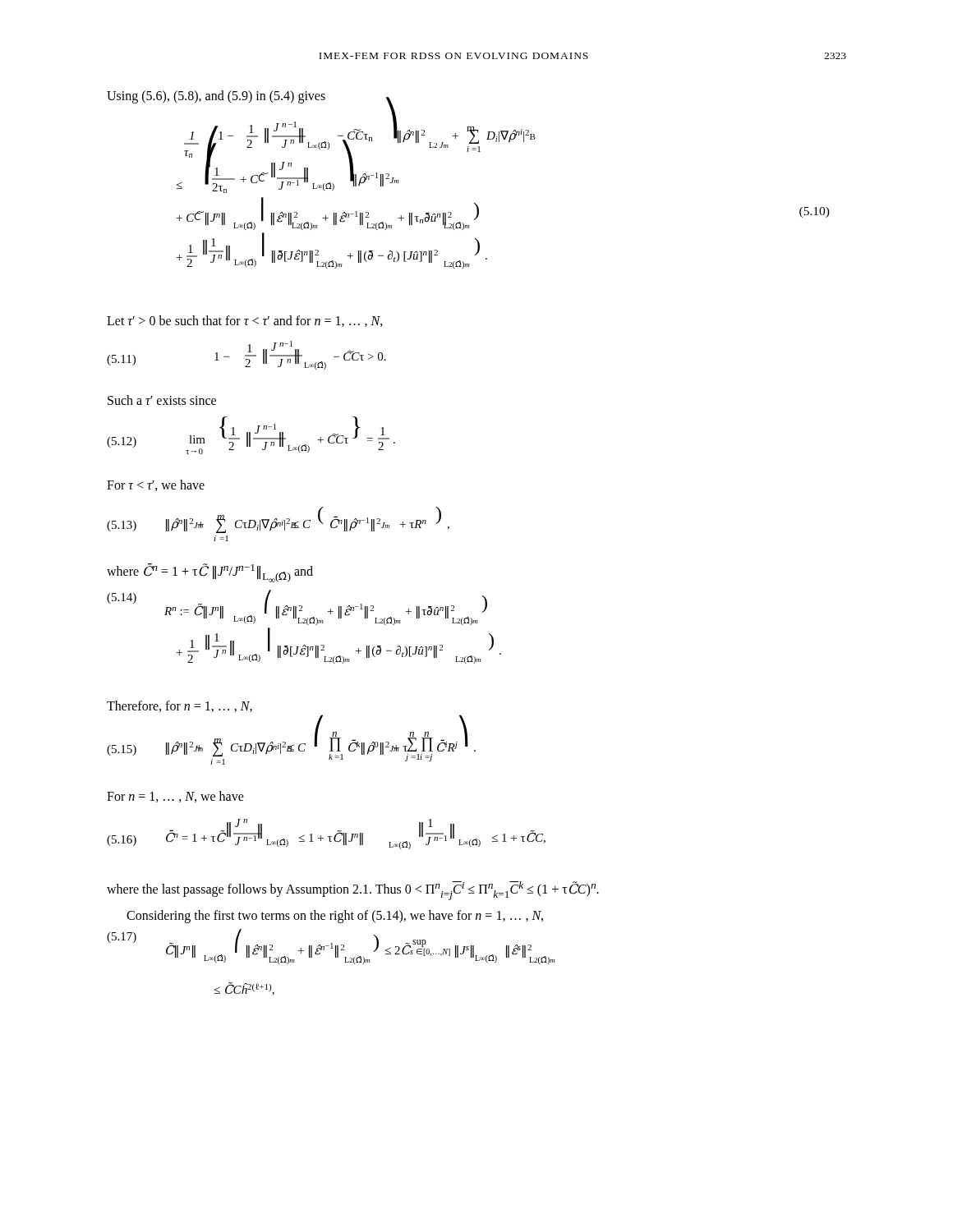Locate the formula that says "(5.15) ‖ρ̂n‖2Jm +"
This screenshot has height=1232, width=953.
(398, 750)
